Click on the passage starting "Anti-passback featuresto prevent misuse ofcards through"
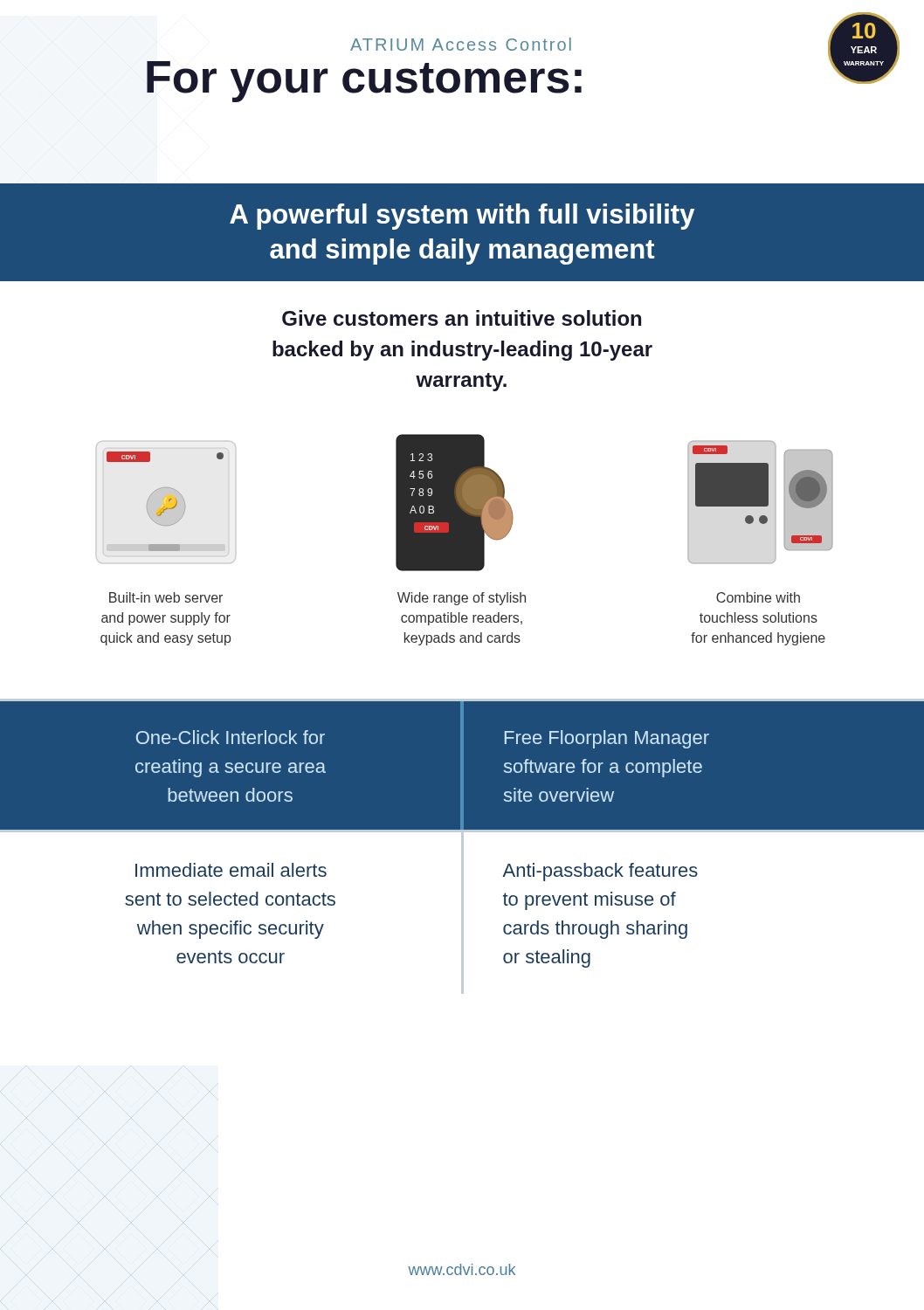 click(600, 913)
